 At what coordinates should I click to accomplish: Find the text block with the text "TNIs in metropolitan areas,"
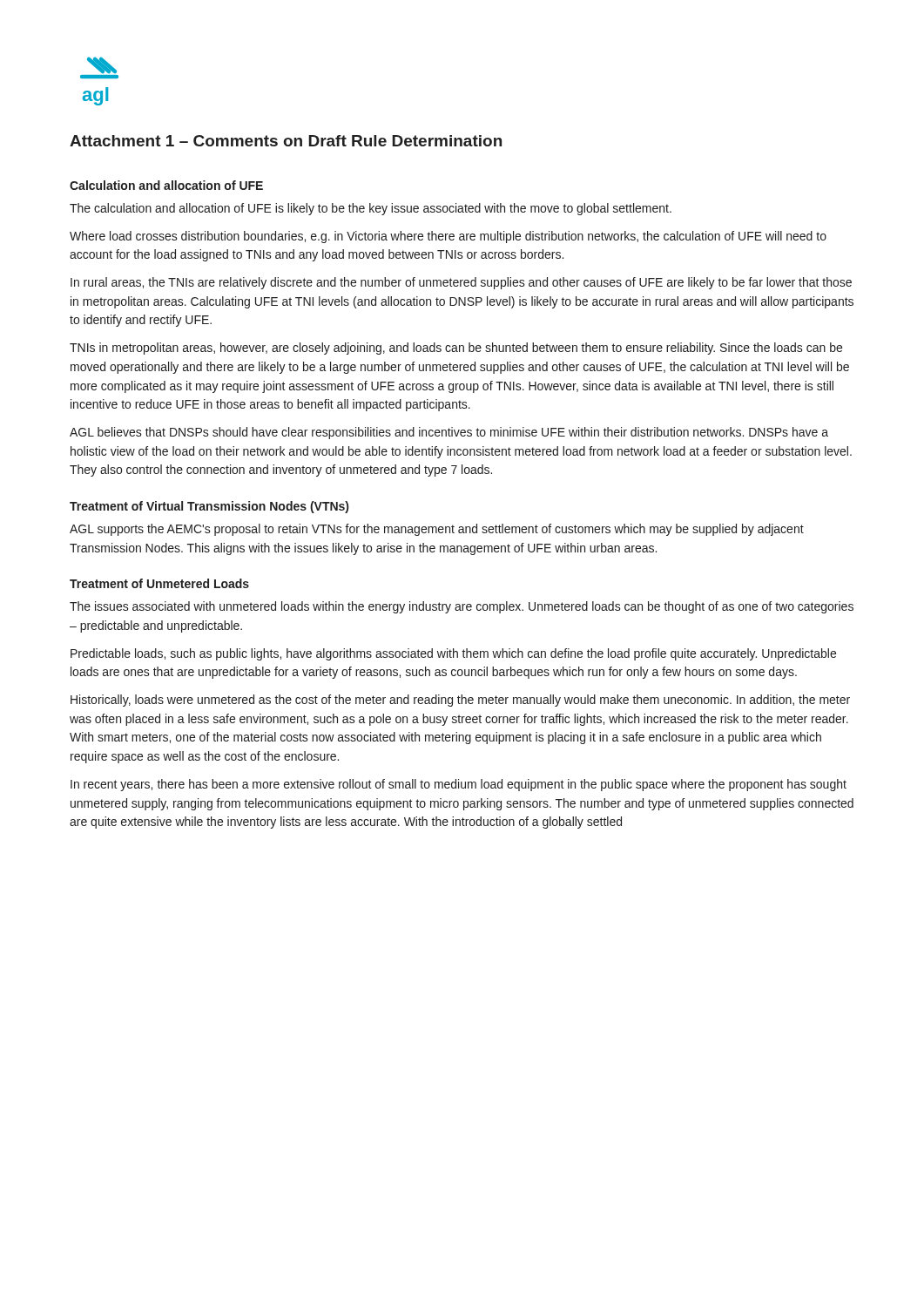point(460,376)
